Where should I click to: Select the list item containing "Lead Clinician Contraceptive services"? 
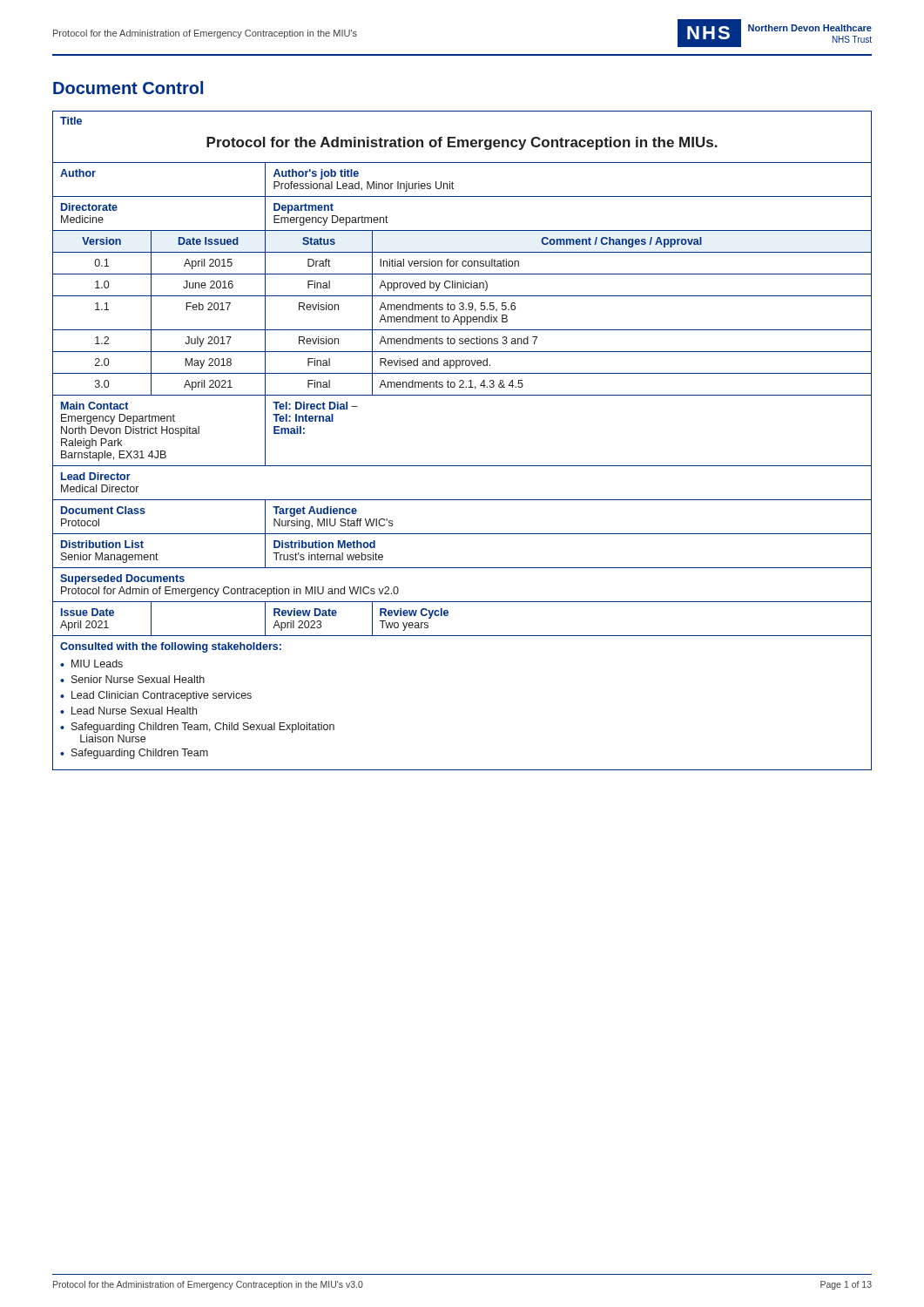161,695
